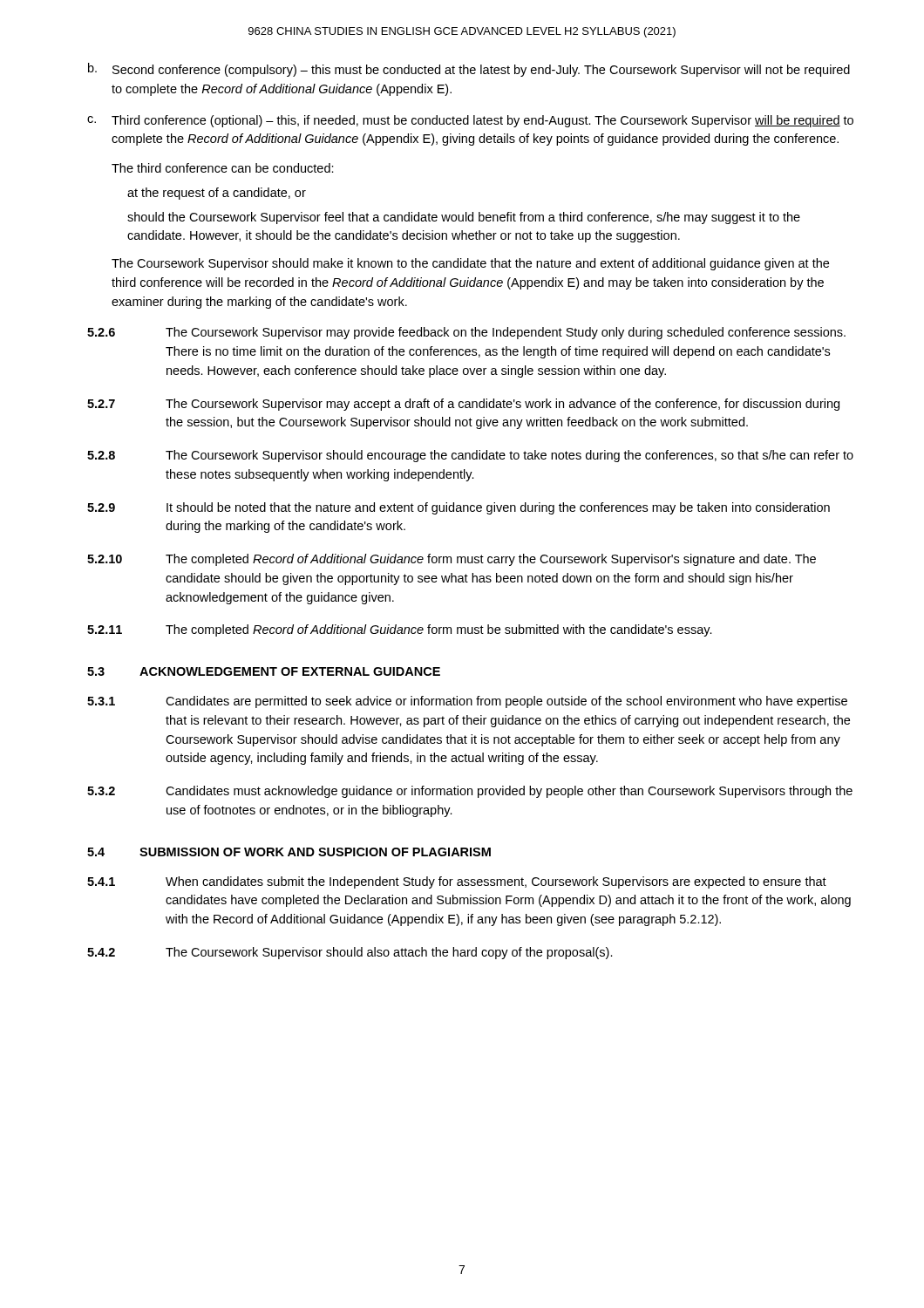Find the list item that says "should the Coursework Supervisor feel"
924x1308 pixels.
coord(464,226)
